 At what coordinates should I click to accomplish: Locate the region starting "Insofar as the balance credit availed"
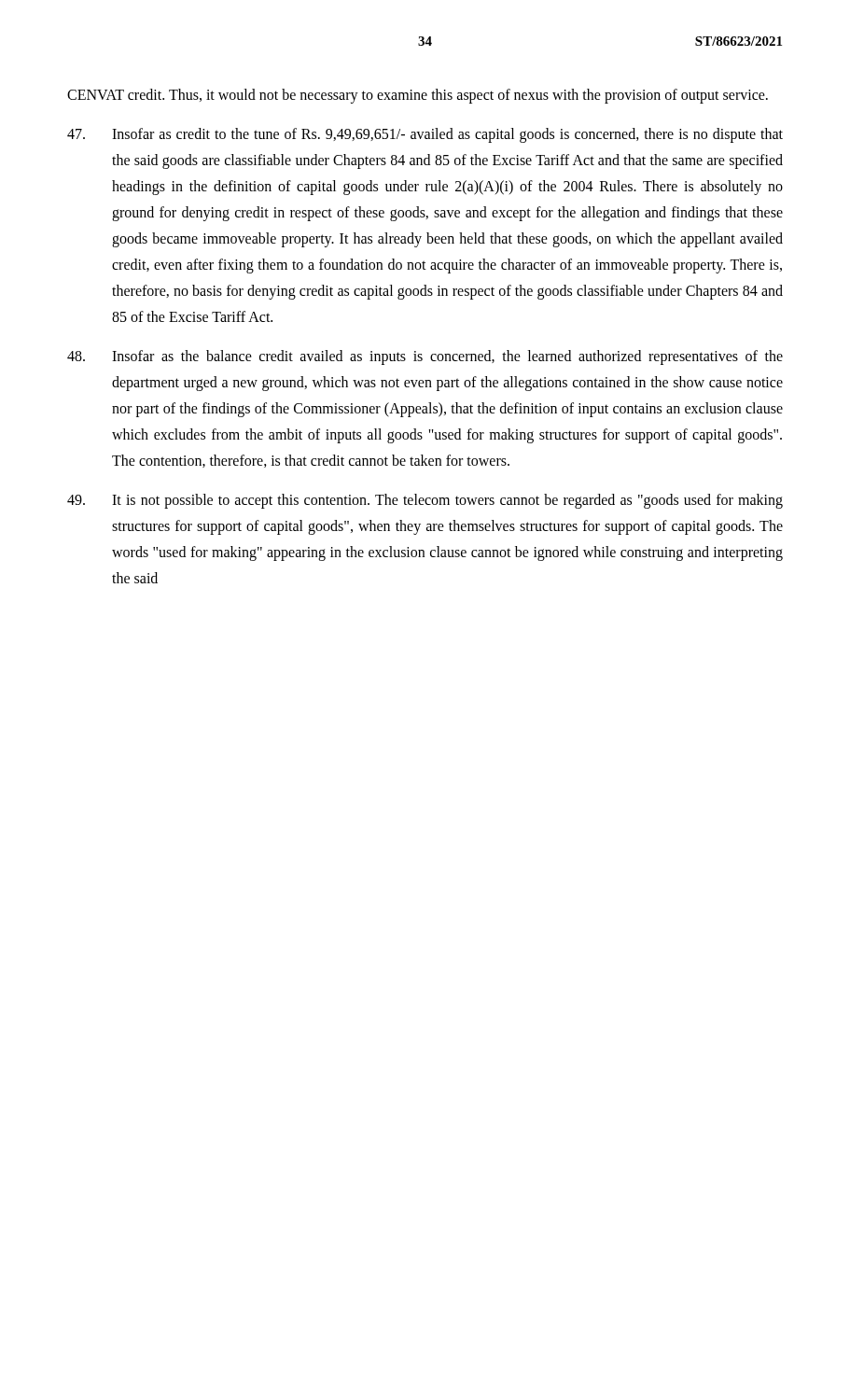[x=425, y=409]
